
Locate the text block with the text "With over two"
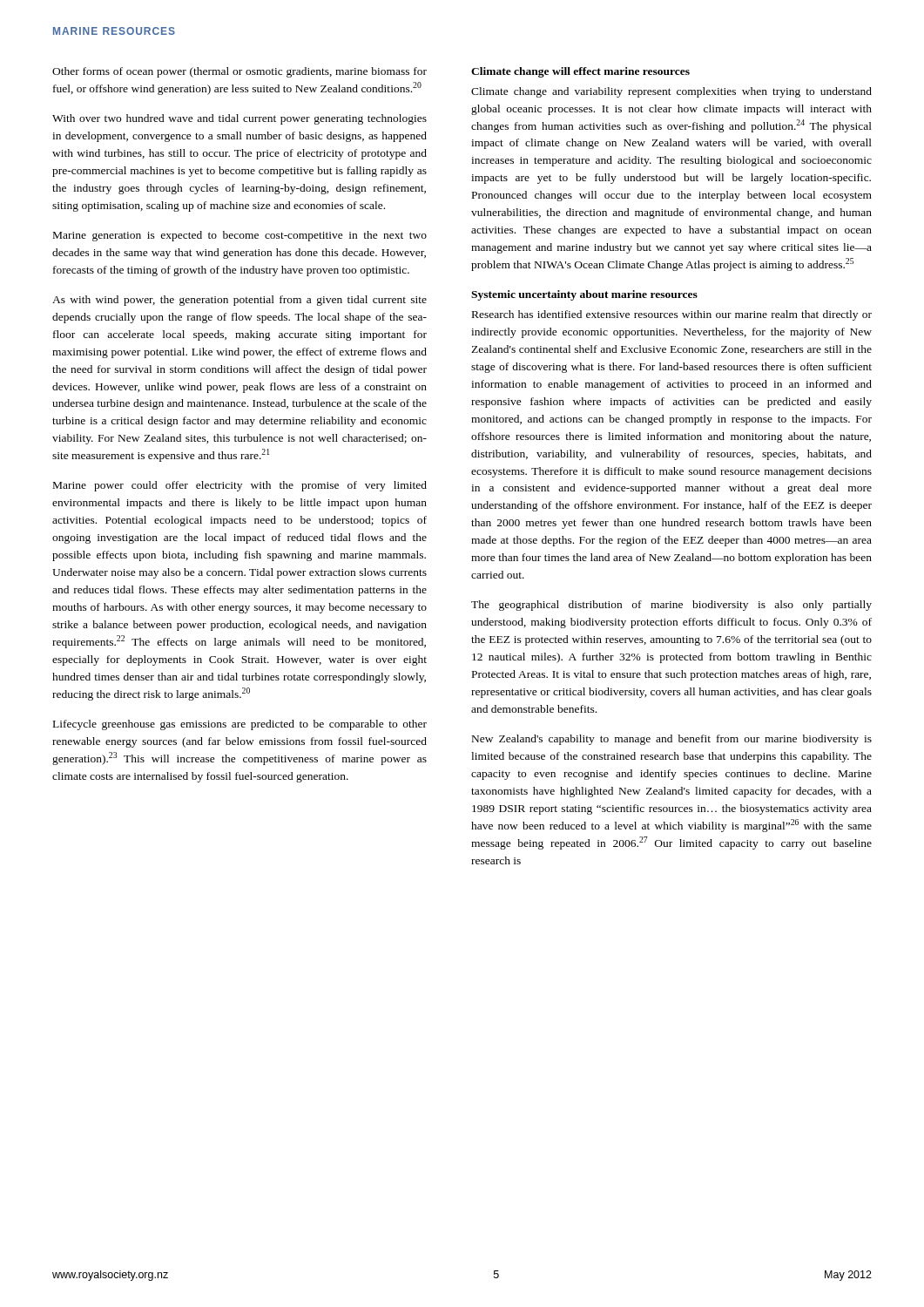(240, 162)
